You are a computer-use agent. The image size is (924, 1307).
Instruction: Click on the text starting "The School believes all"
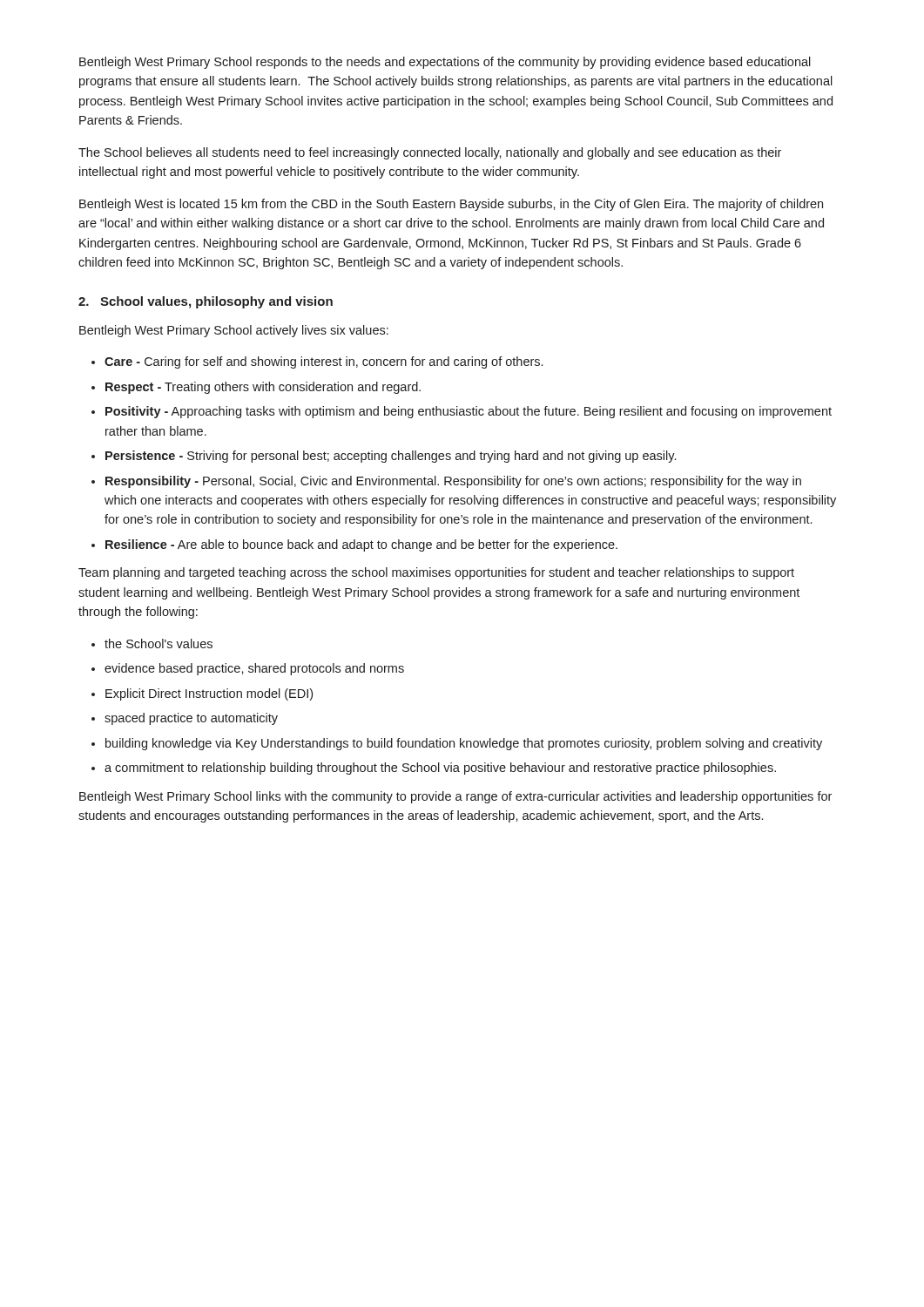coord(430,162)
